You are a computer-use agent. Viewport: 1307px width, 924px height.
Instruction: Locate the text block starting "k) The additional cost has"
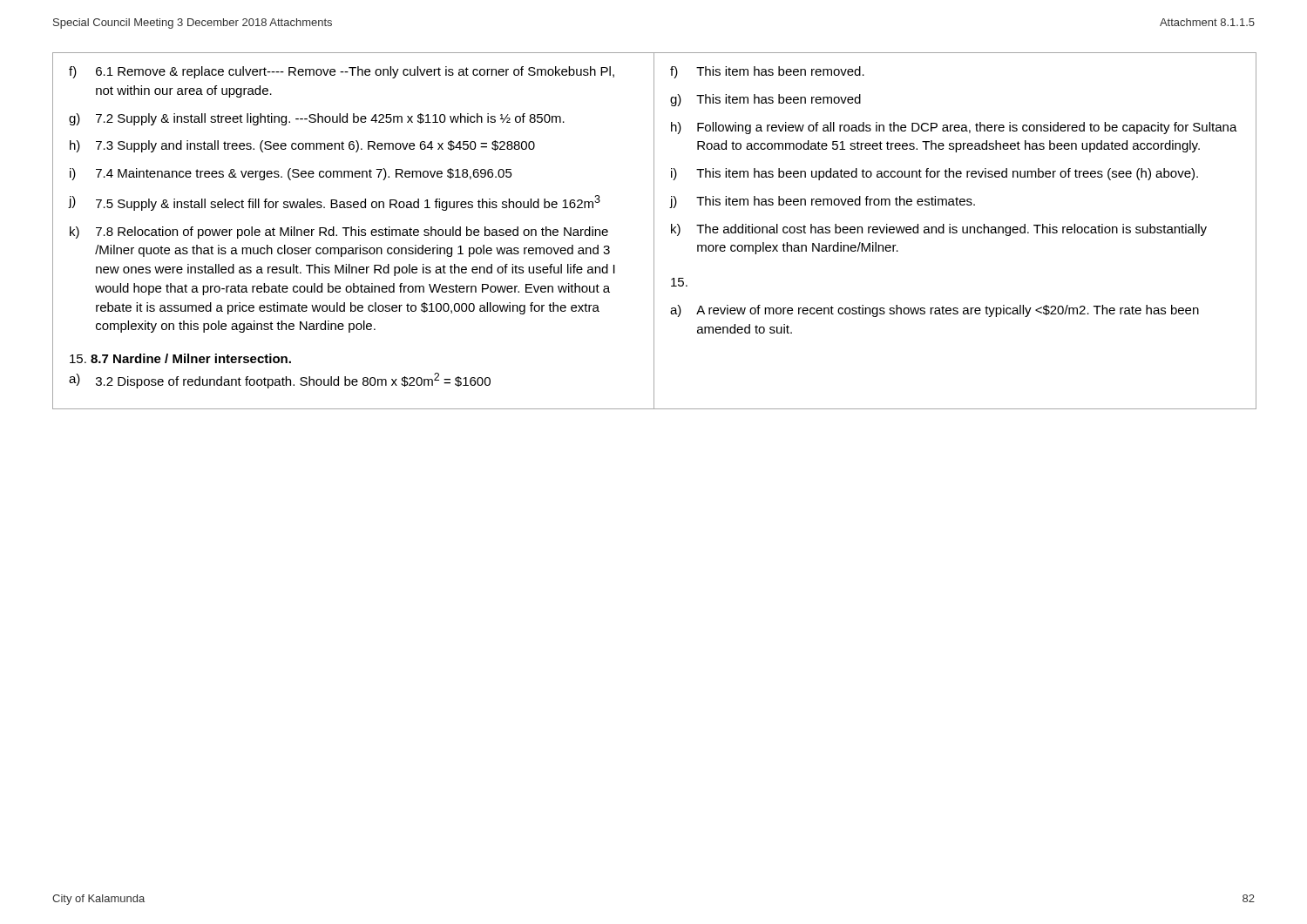pos(954,238)
